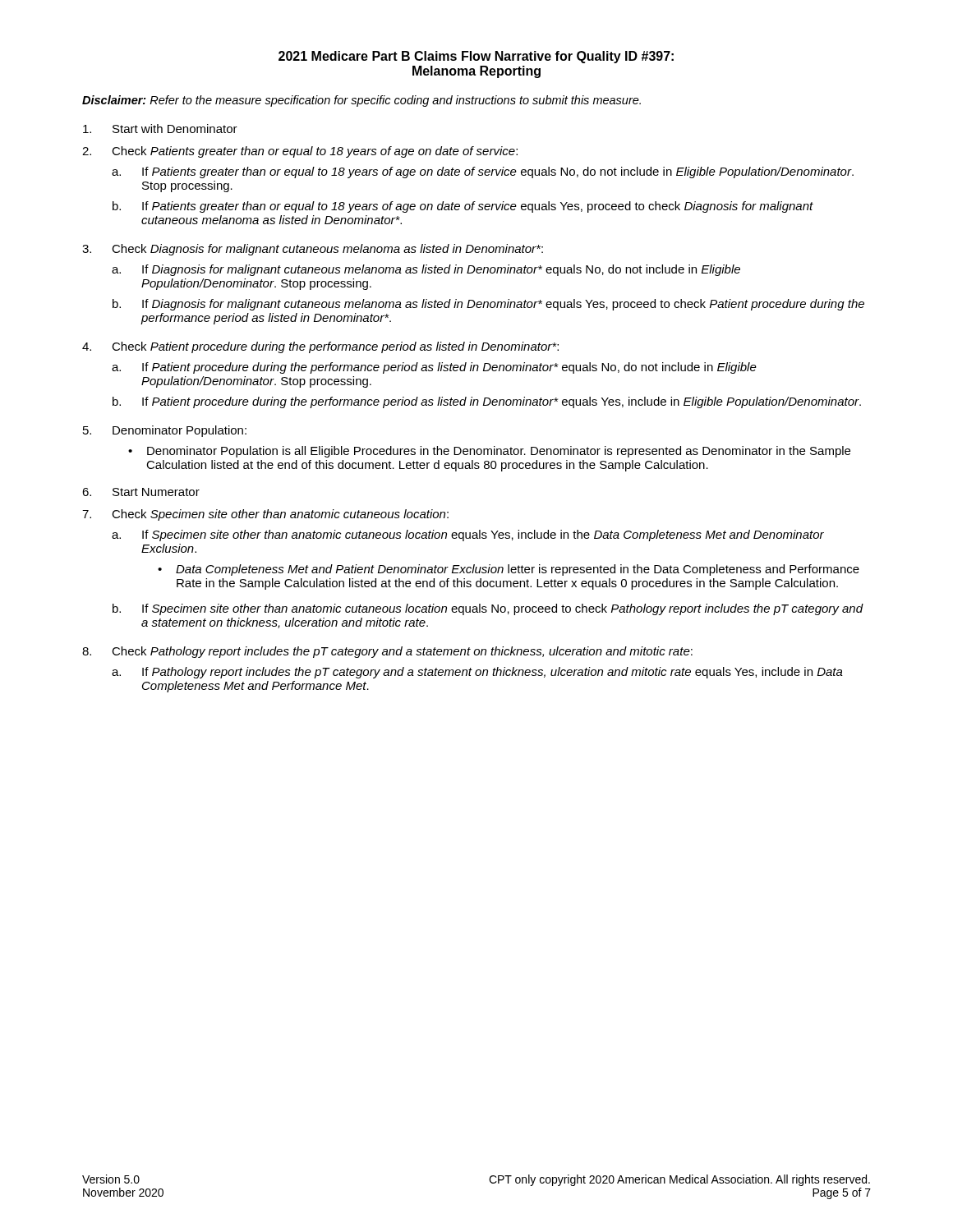Point to the text starting "4. Check Patient procedure during the"

476,377
